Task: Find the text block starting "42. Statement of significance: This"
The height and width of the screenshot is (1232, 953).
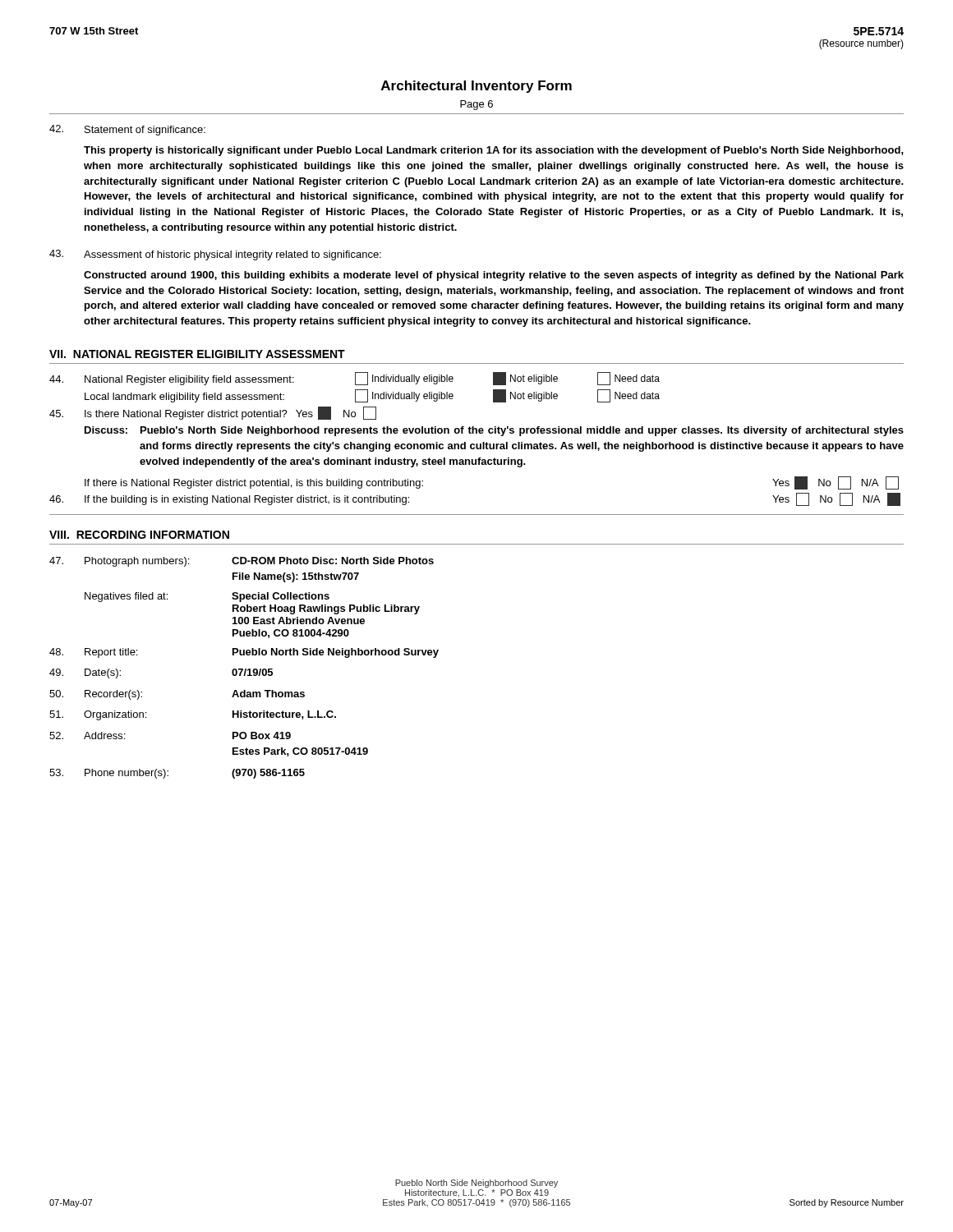Action: (476, 181)
